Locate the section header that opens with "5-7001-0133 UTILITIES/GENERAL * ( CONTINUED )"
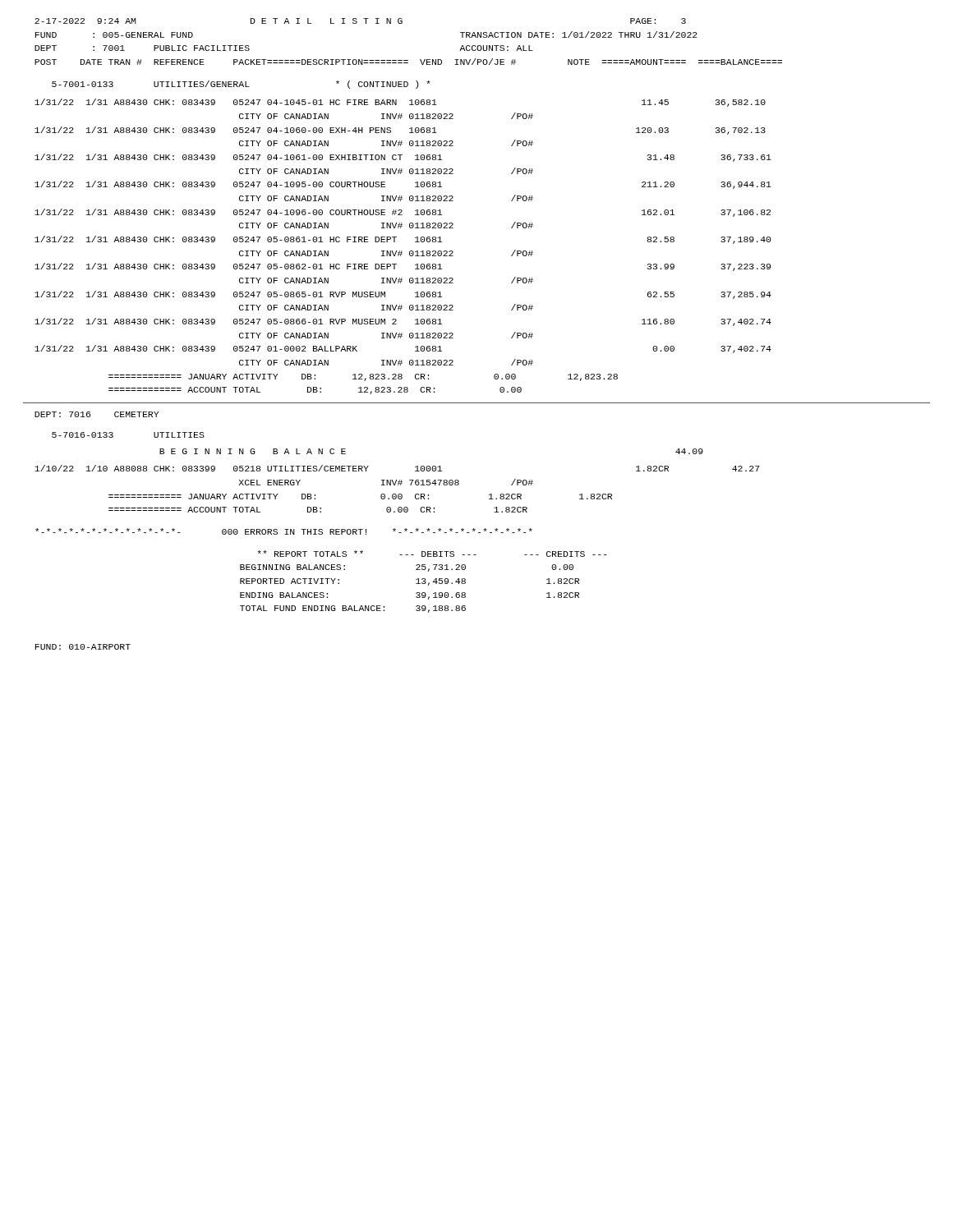This screenshot has width=953, height=1232. (x=241, y=85)
